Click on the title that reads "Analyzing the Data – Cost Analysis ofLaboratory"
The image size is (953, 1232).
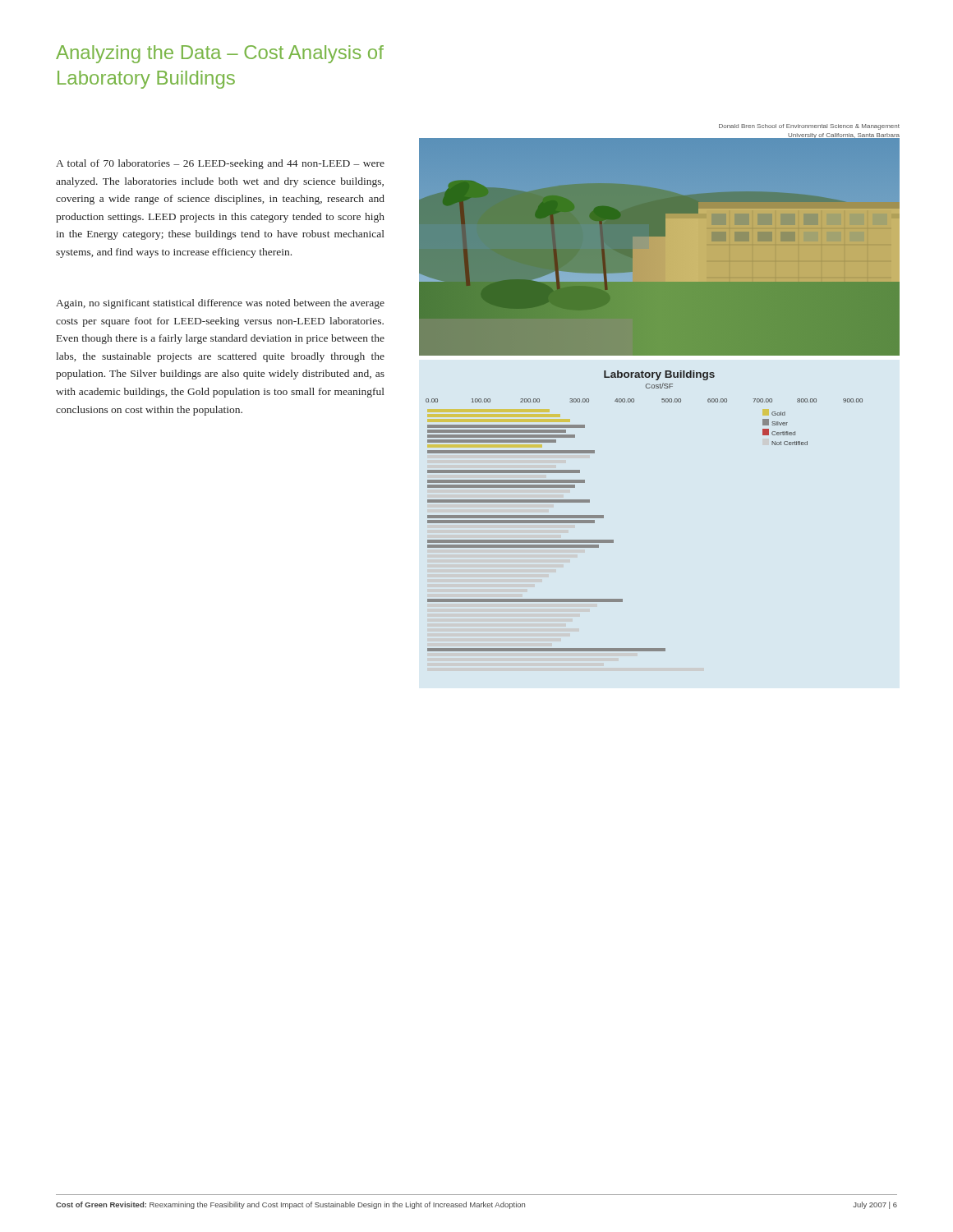(245, 65)
